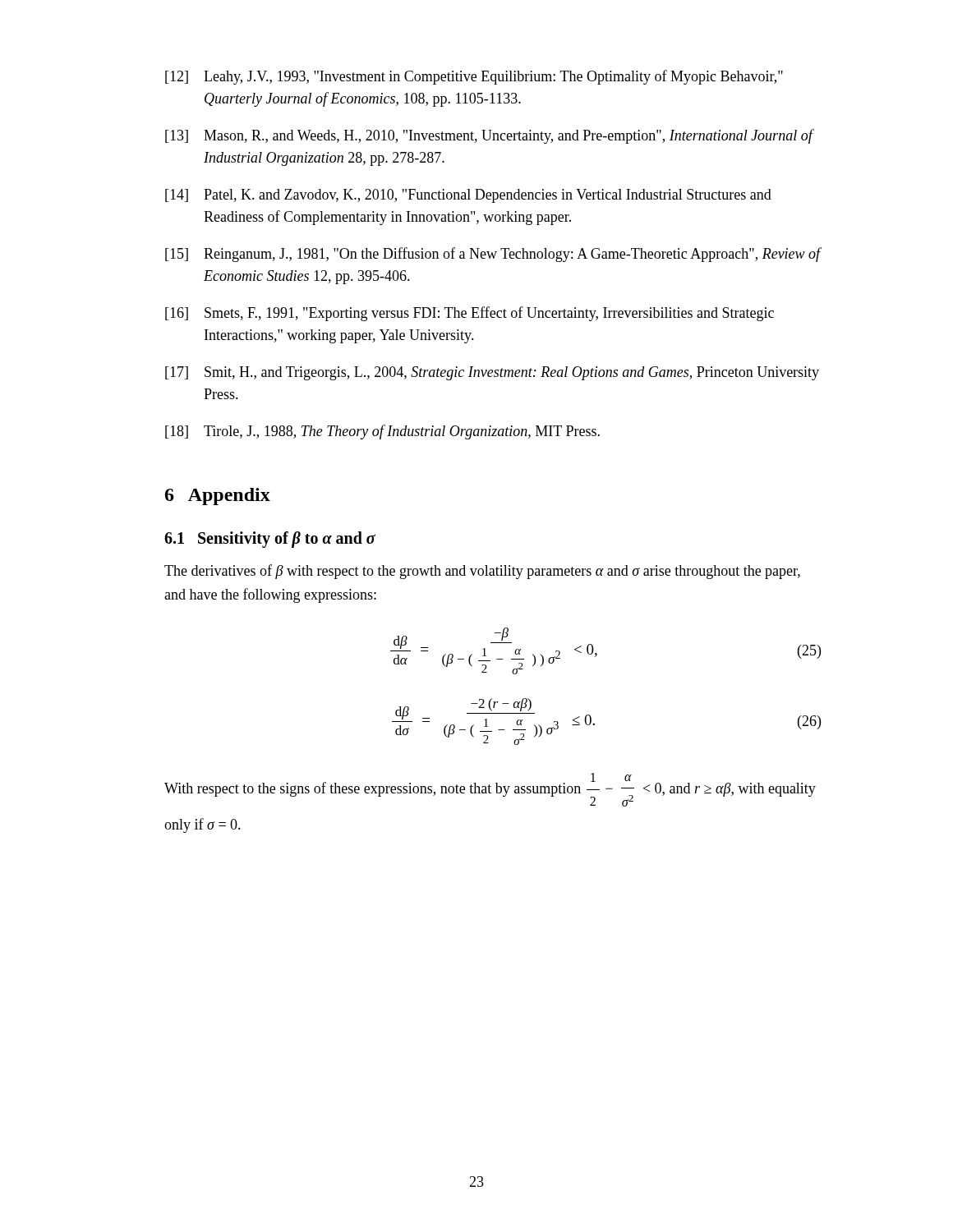Point to the block beginning "[18] Tirole, J.,"
The width and height of the screenshot is (953, 1232).
tap(493, 432)
